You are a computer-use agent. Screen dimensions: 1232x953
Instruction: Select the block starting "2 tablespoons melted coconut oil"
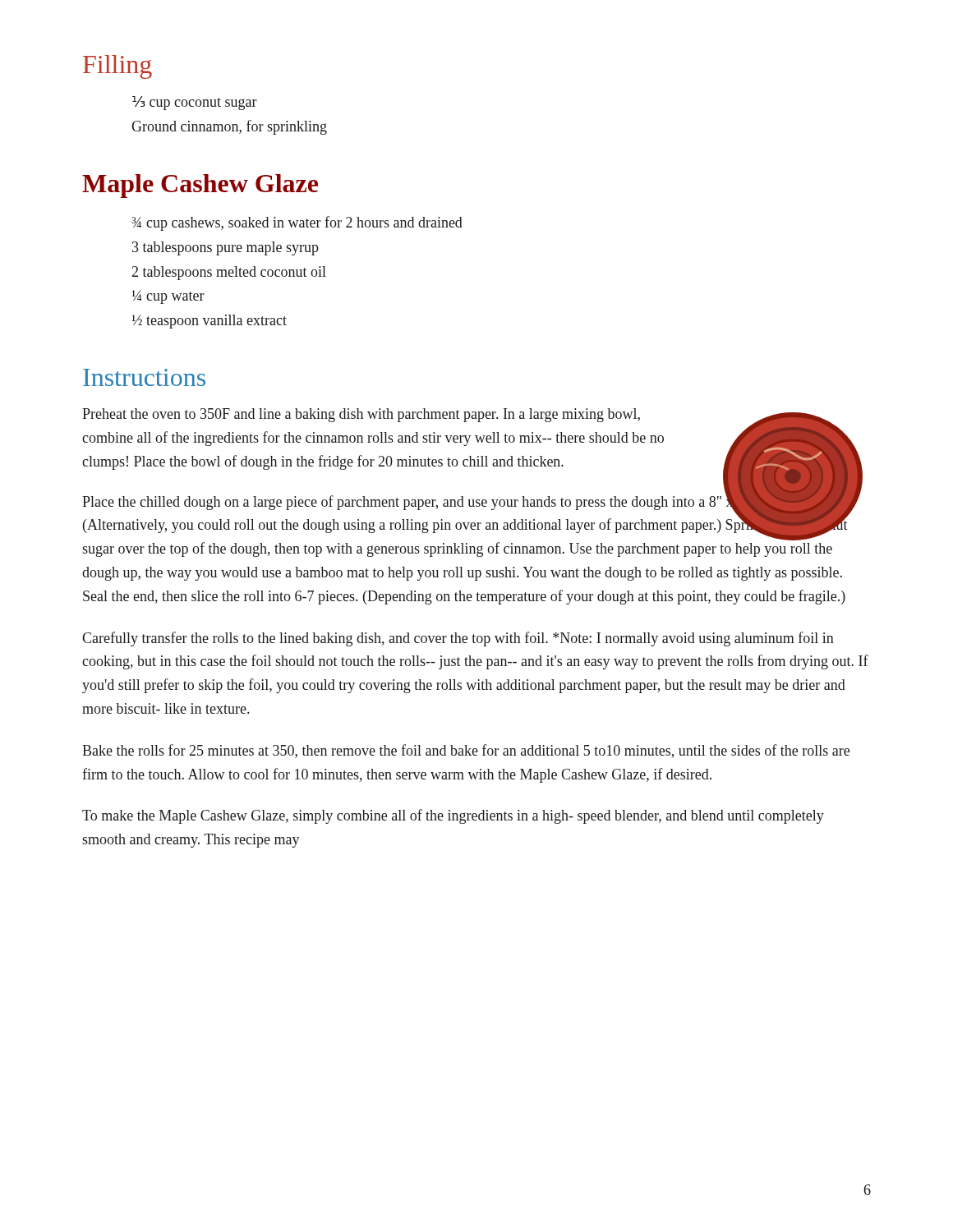(x=229, y=271)
